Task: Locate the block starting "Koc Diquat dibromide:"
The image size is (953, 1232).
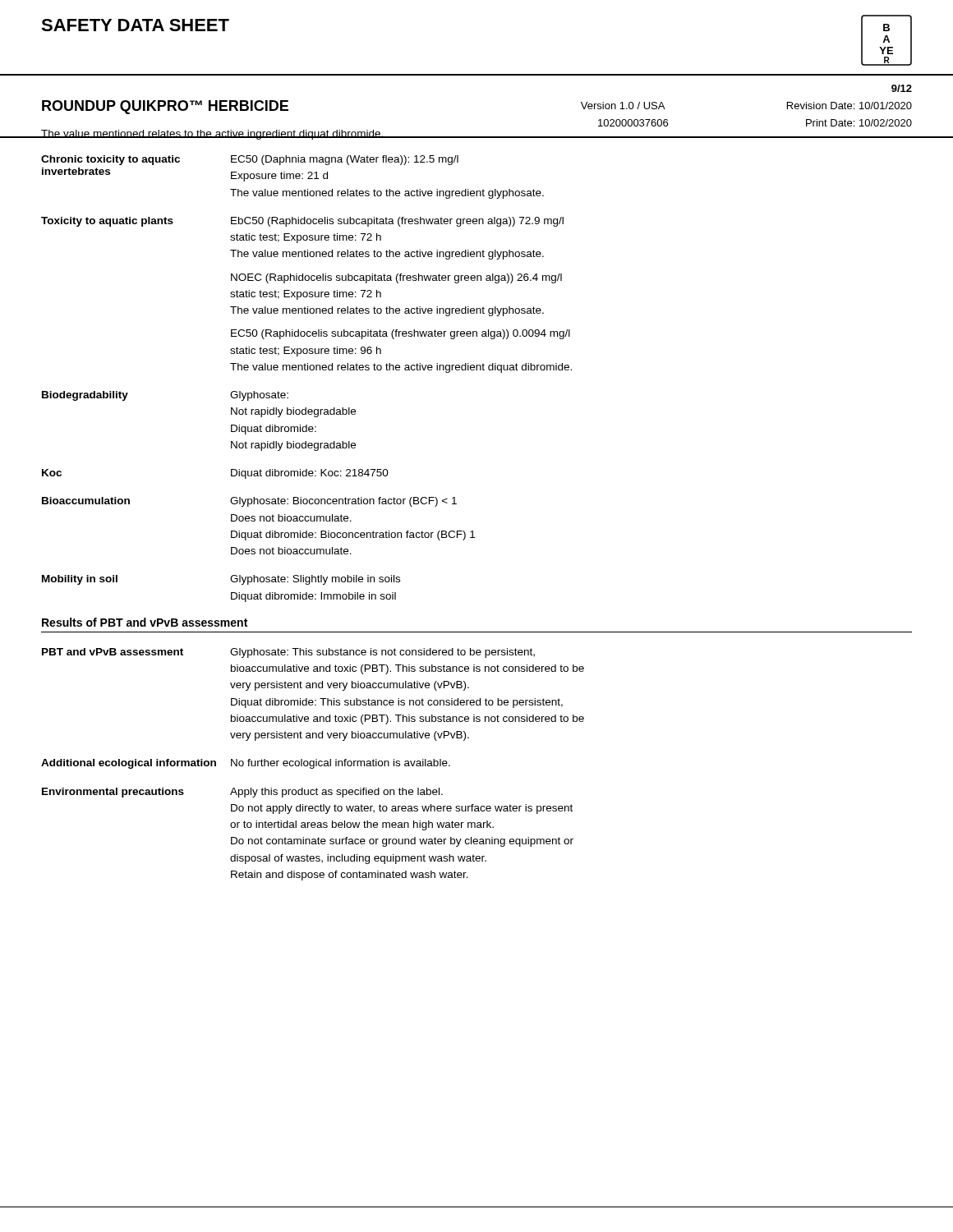Action: tap(51, 473)
